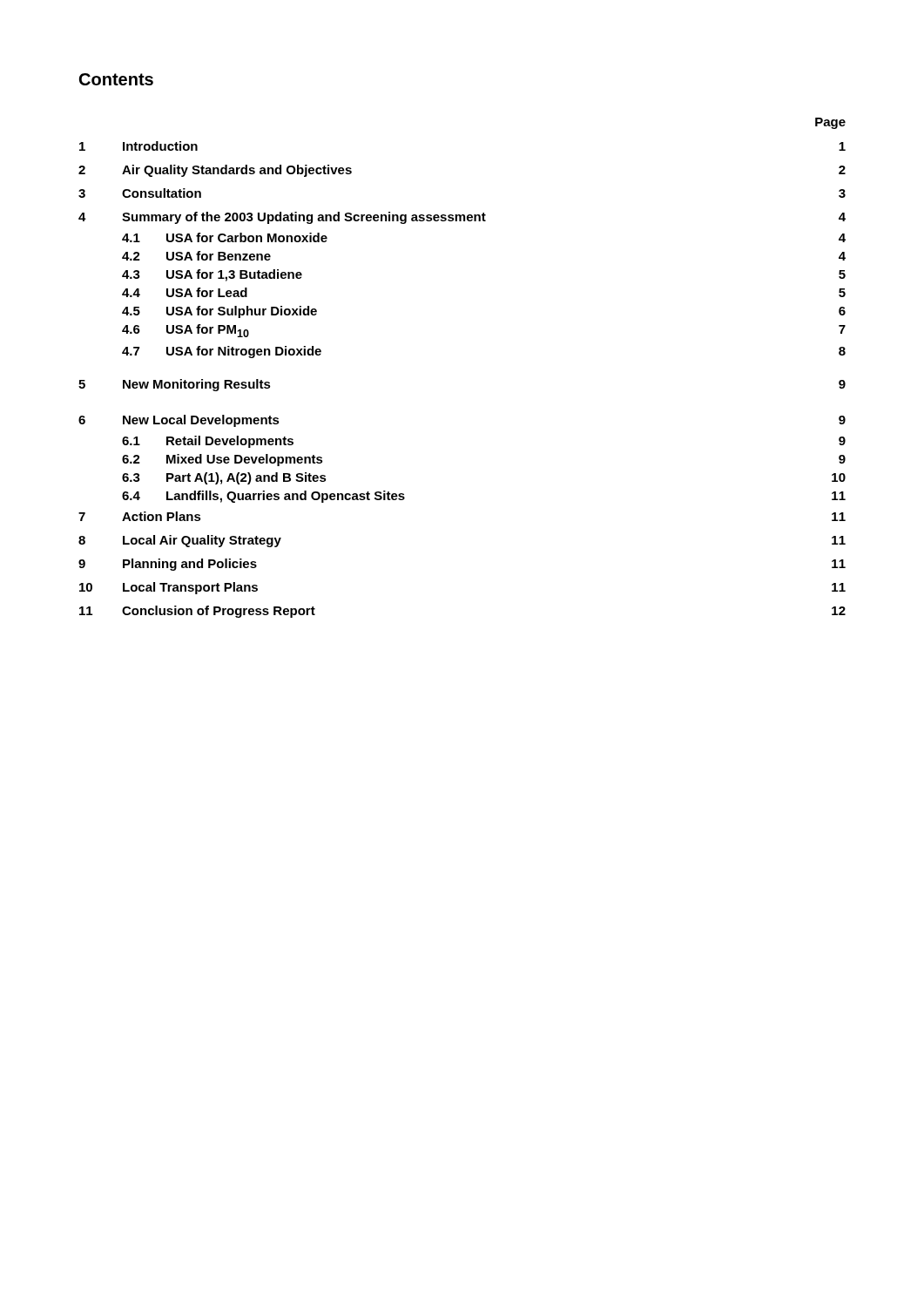Find the text block starting "8 Local Air Quality Strategy"
The image size is (924, 1307).
click(202, 541)
